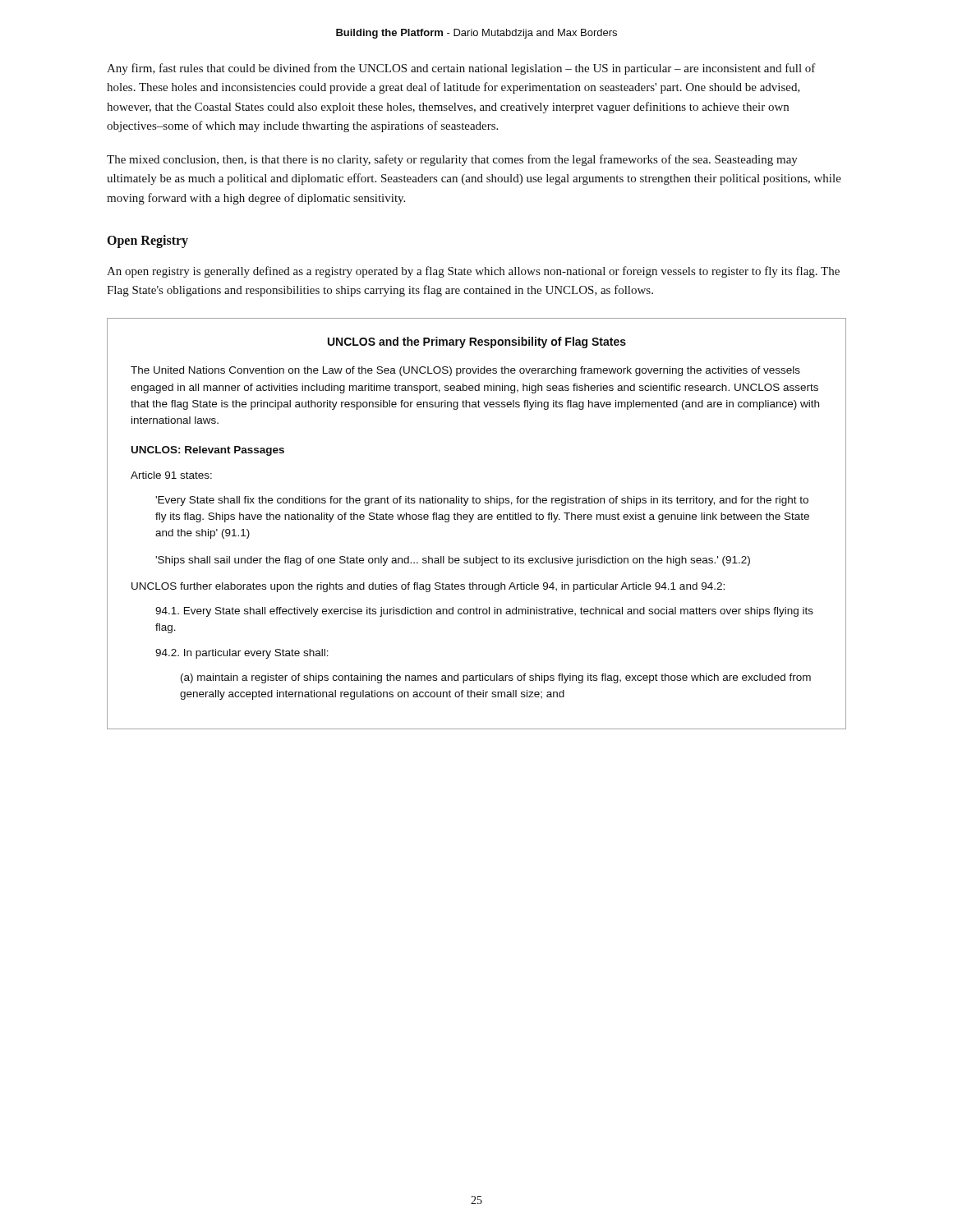Find the region starting "An open registry is generally defined as"
The image size is (953, 1232).
(x=473, y=280)
